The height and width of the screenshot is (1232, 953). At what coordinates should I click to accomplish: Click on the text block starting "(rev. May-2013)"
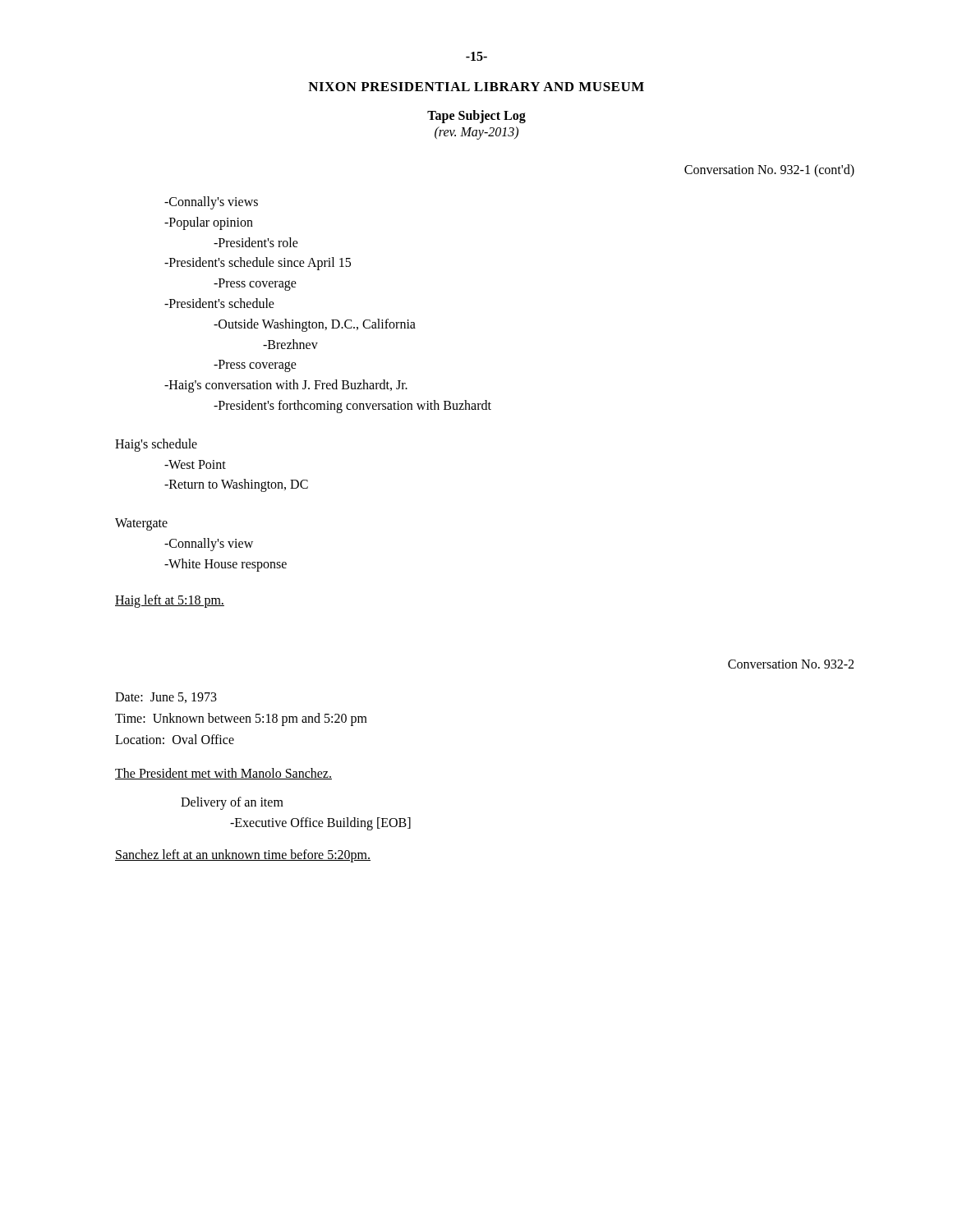click(476, 132)
